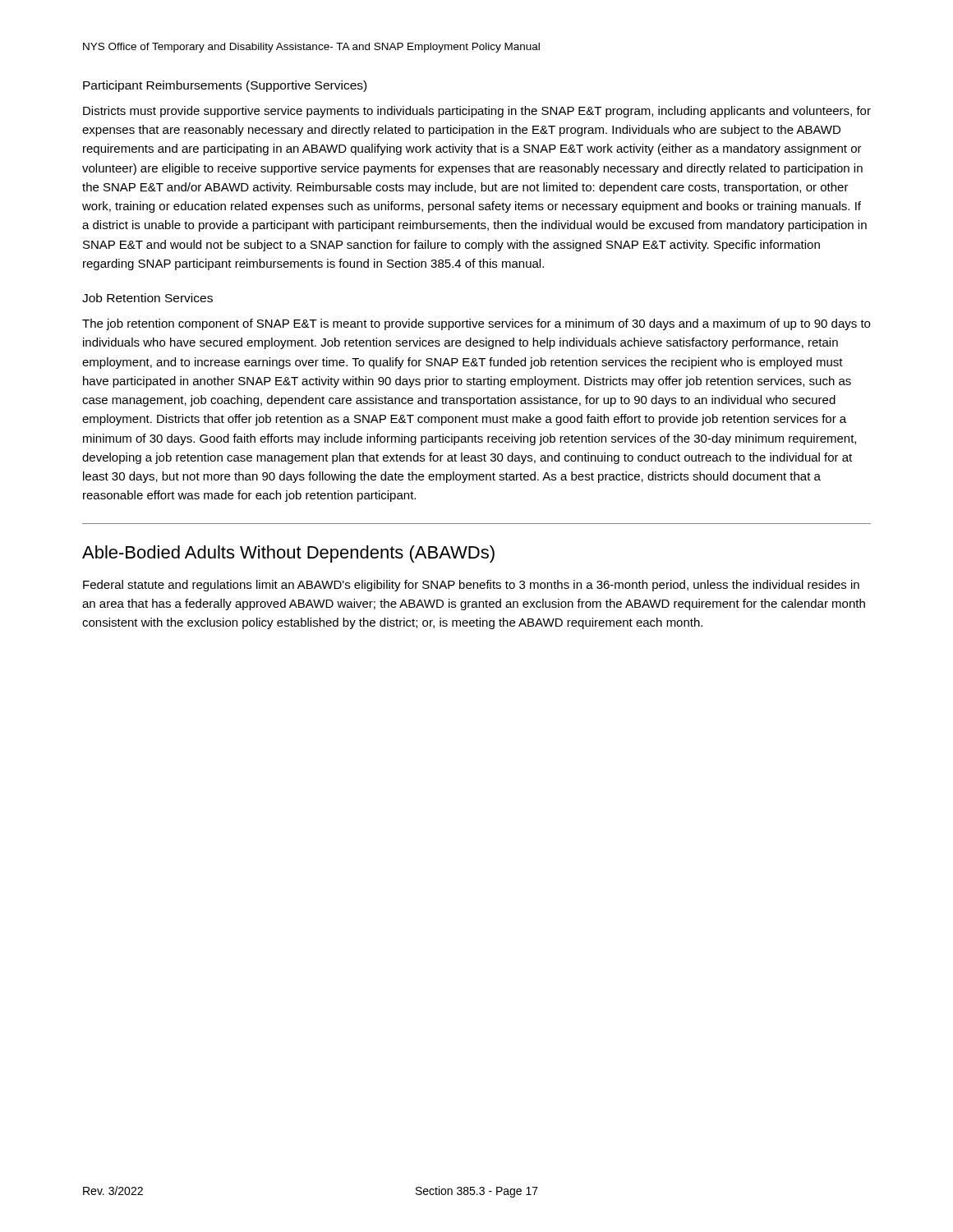Select the text block with the text "Districts must provide supportive service payments to individuals"
The height and width of the screenshot is (1232, 953).
(476, 187)
